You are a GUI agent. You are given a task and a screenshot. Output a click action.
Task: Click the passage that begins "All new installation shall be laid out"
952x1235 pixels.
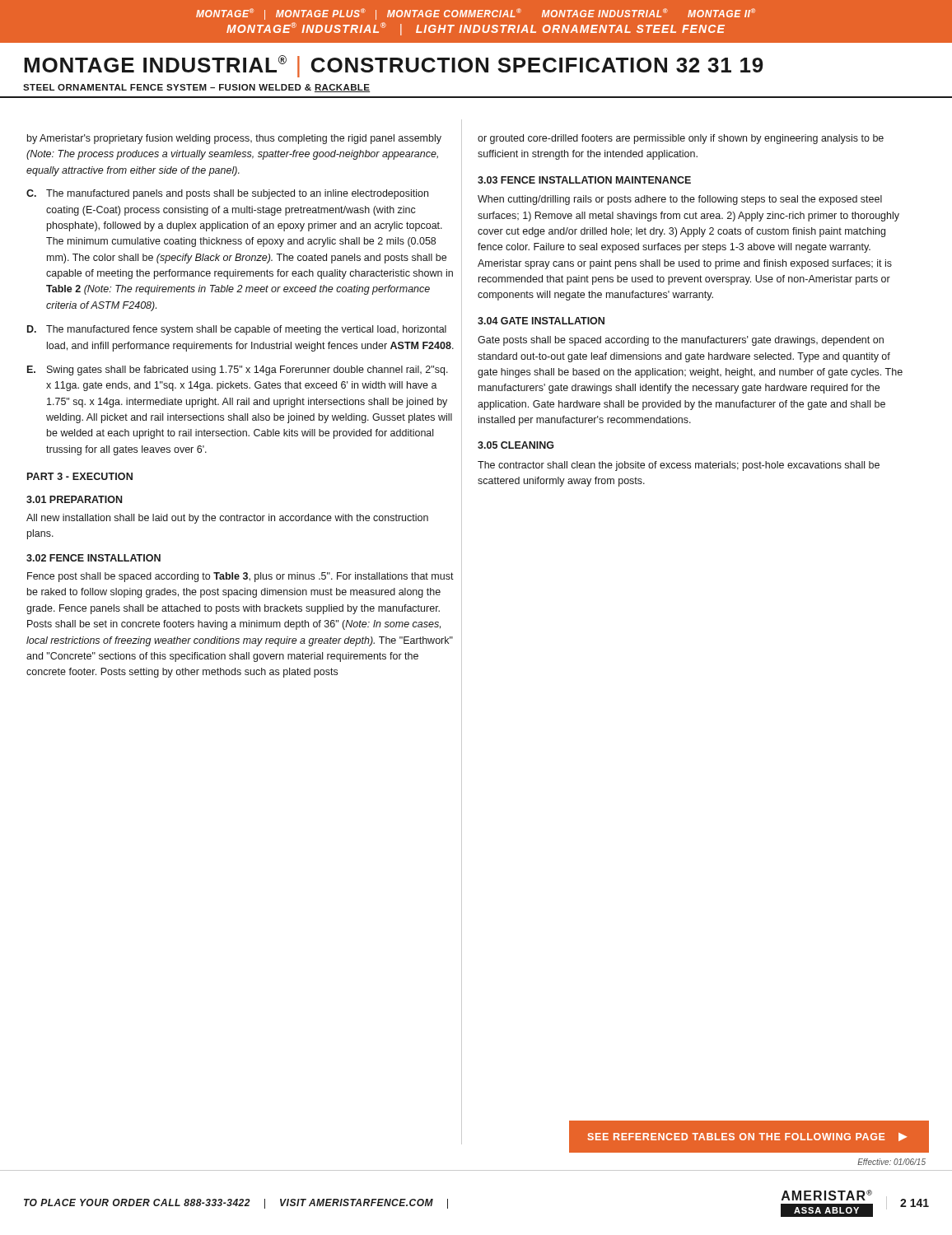[227, 526]
